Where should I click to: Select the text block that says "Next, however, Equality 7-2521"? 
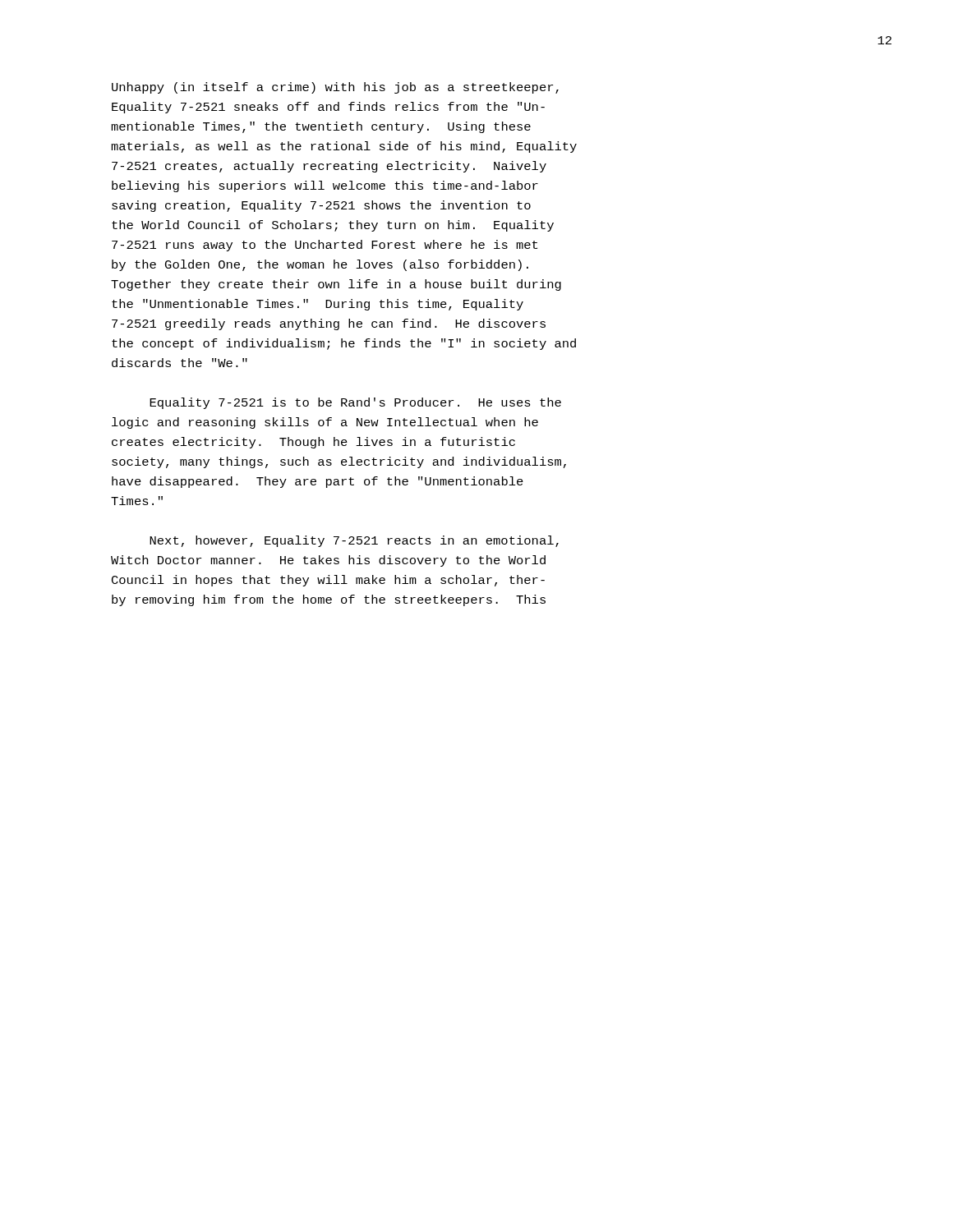(336, 571)
